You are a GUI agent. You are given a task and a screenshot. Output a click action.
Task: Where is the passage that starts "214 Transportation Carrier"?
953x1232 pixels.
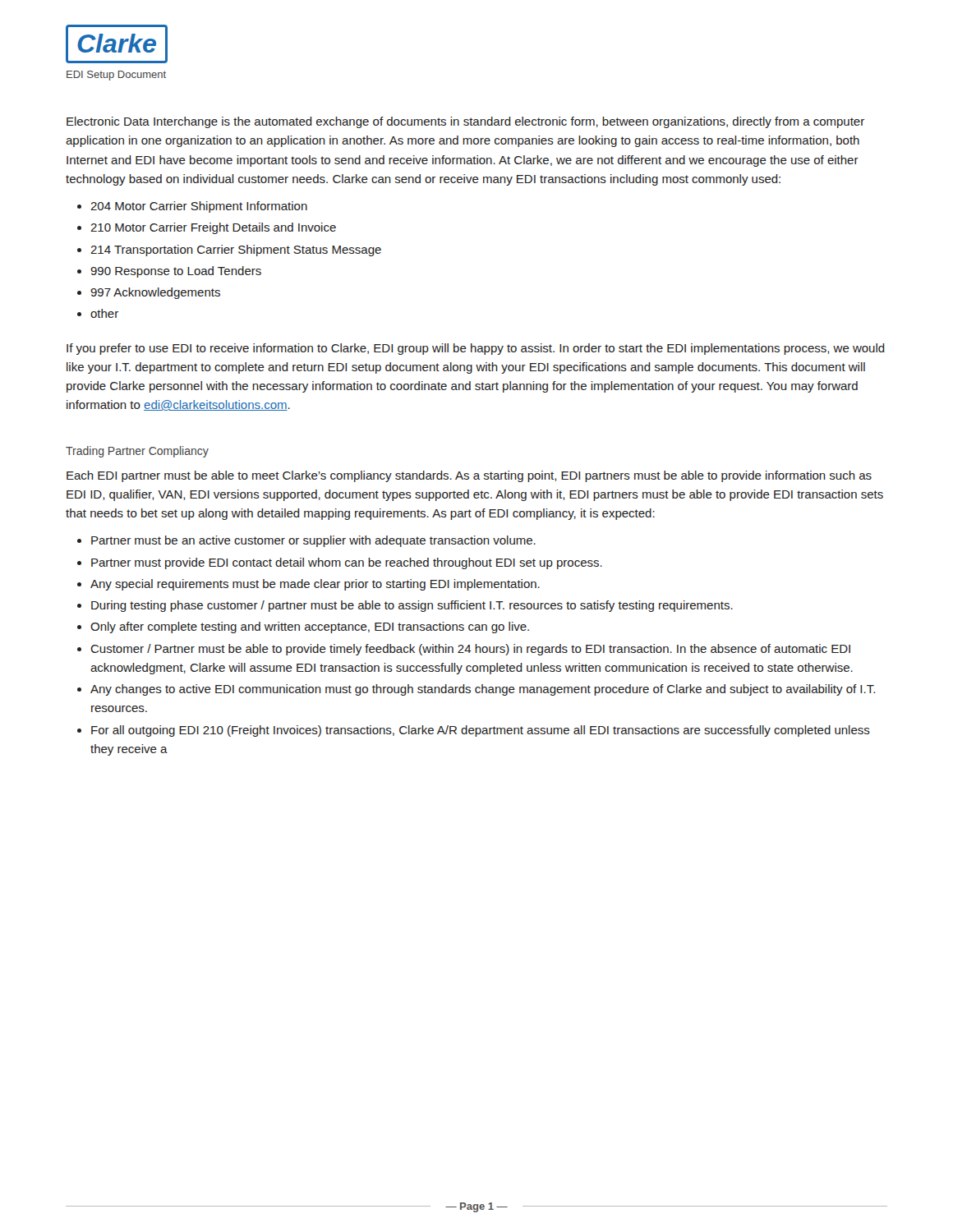(236, 249)
